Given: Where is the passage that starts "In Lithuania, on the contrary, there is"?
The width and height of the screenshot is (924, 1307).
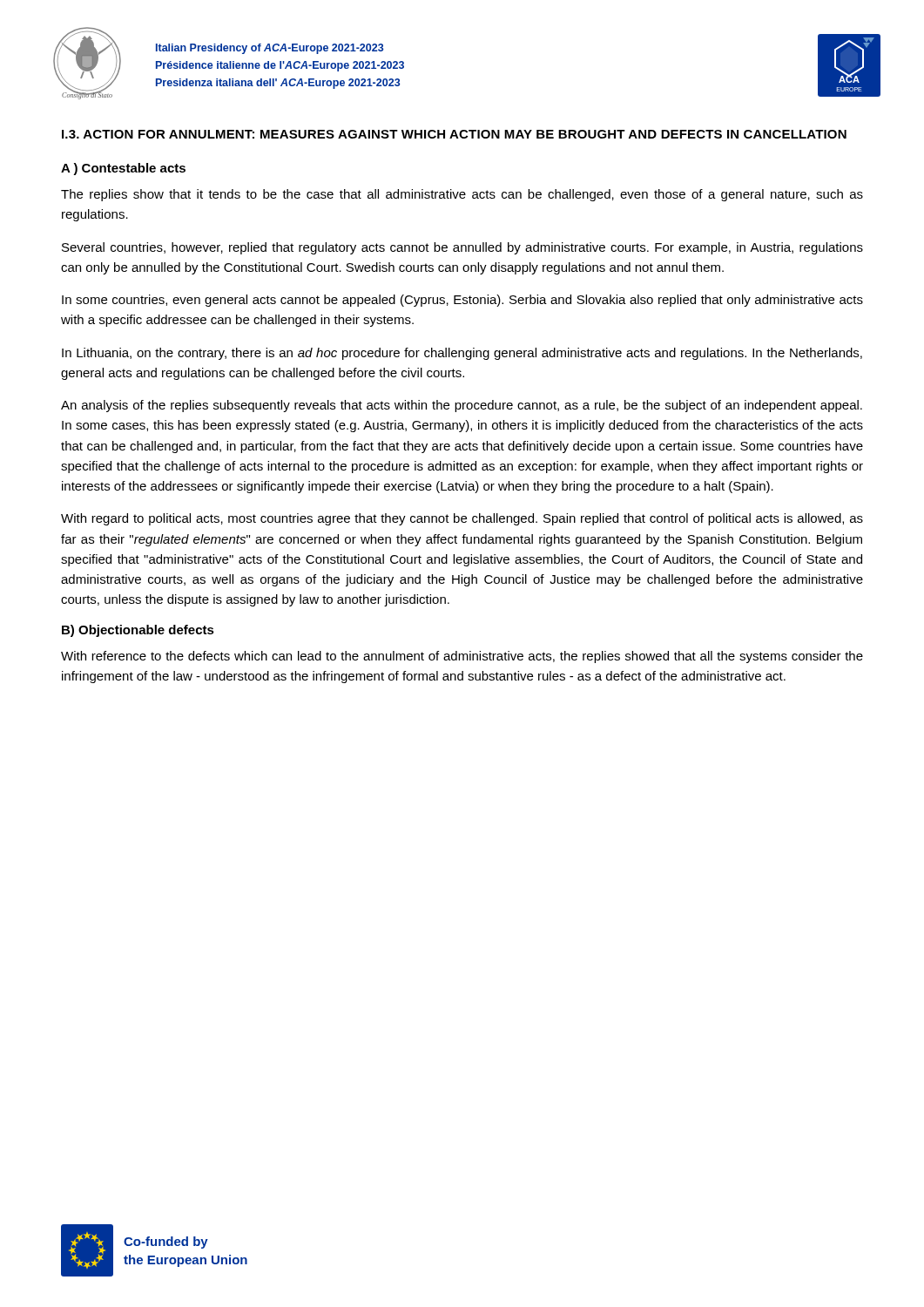Looking at the screenshot, I should [462, 362].
